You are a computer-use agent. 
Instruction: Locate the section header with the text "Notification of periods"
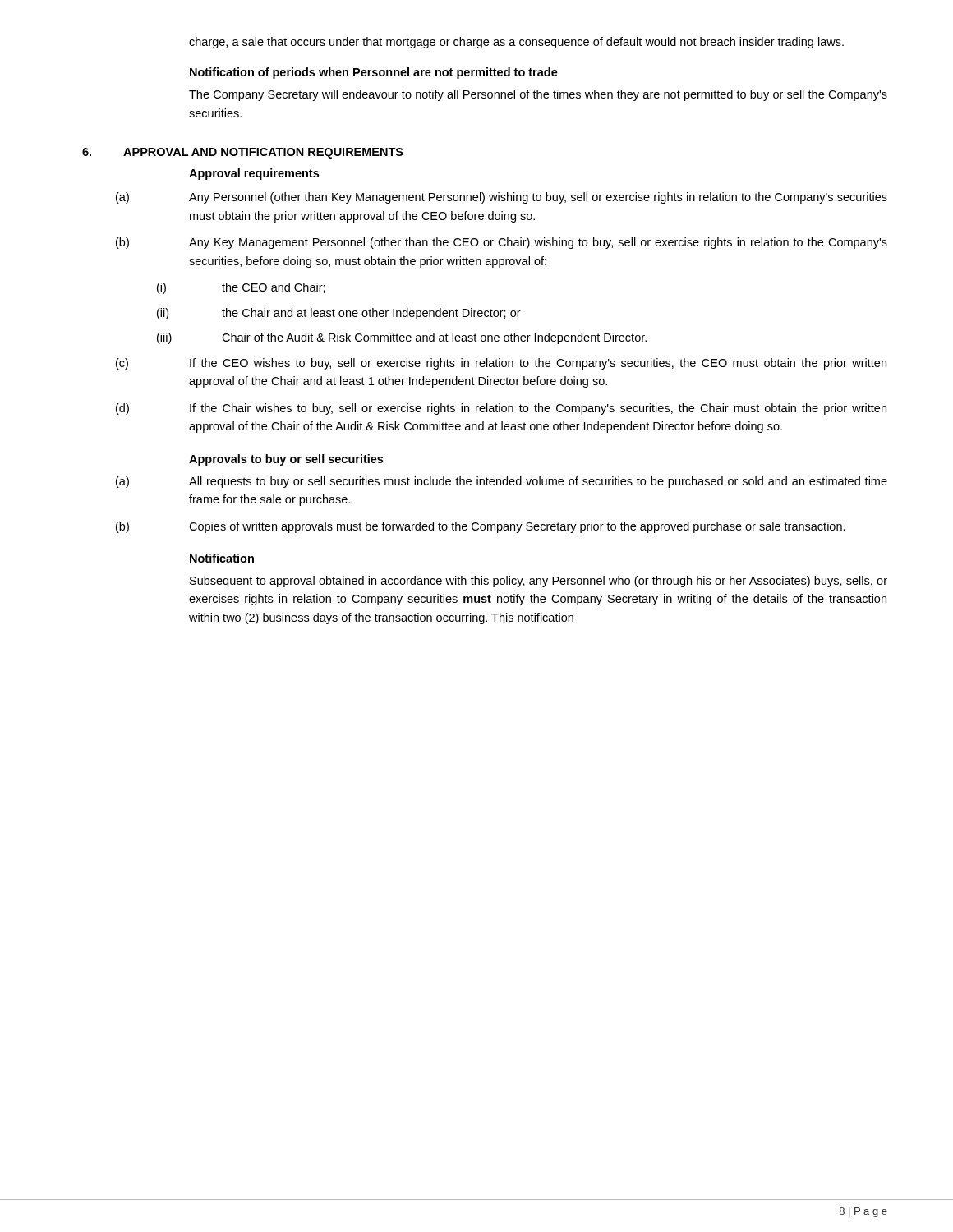373,73
